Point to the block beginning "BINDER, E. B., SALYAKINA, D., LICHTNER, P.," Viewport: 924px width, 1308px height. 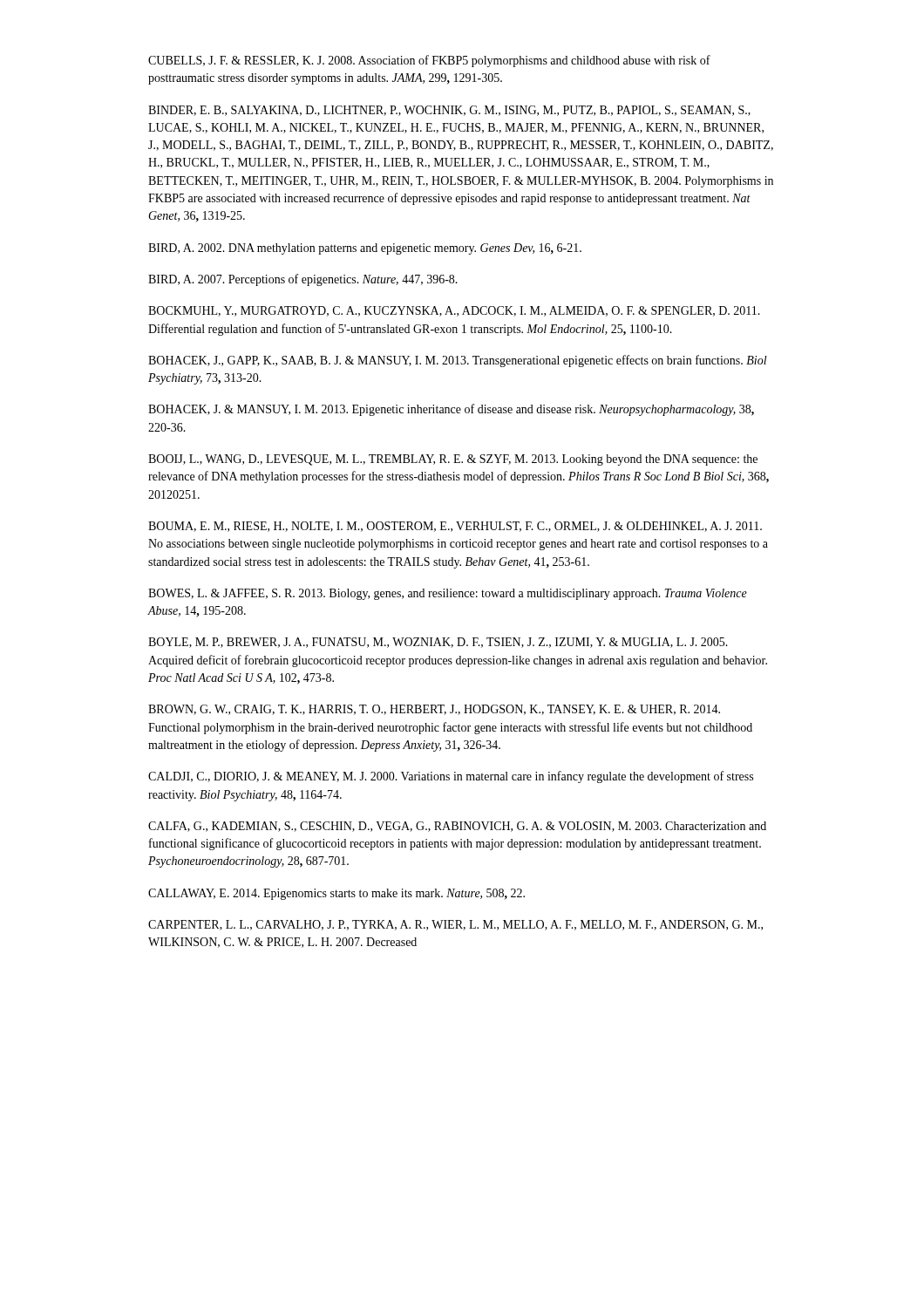click(x=461, y=163)
